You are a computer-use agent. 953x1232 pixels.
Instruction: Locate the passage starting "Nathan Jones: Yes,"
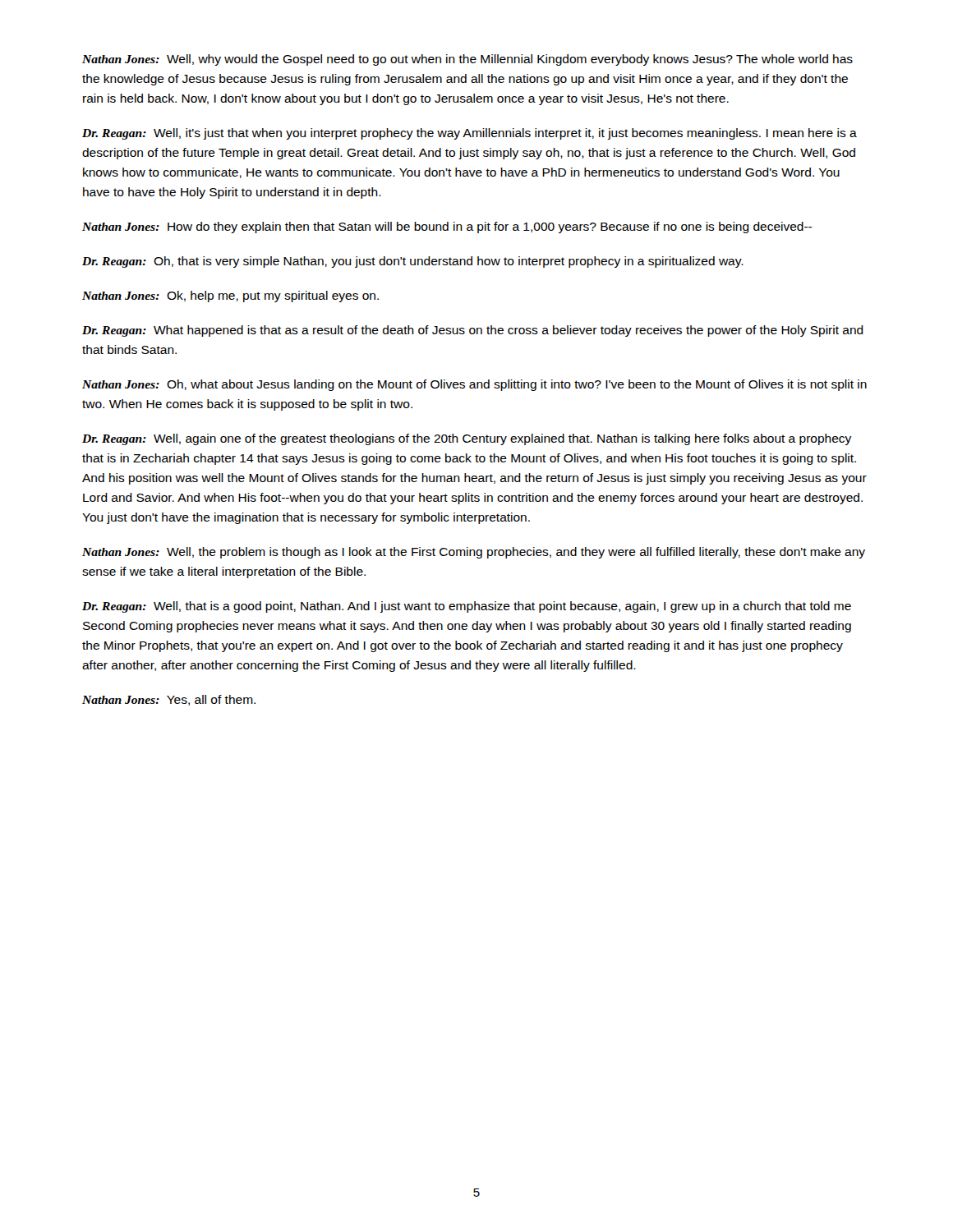click(x=169, y=700)
